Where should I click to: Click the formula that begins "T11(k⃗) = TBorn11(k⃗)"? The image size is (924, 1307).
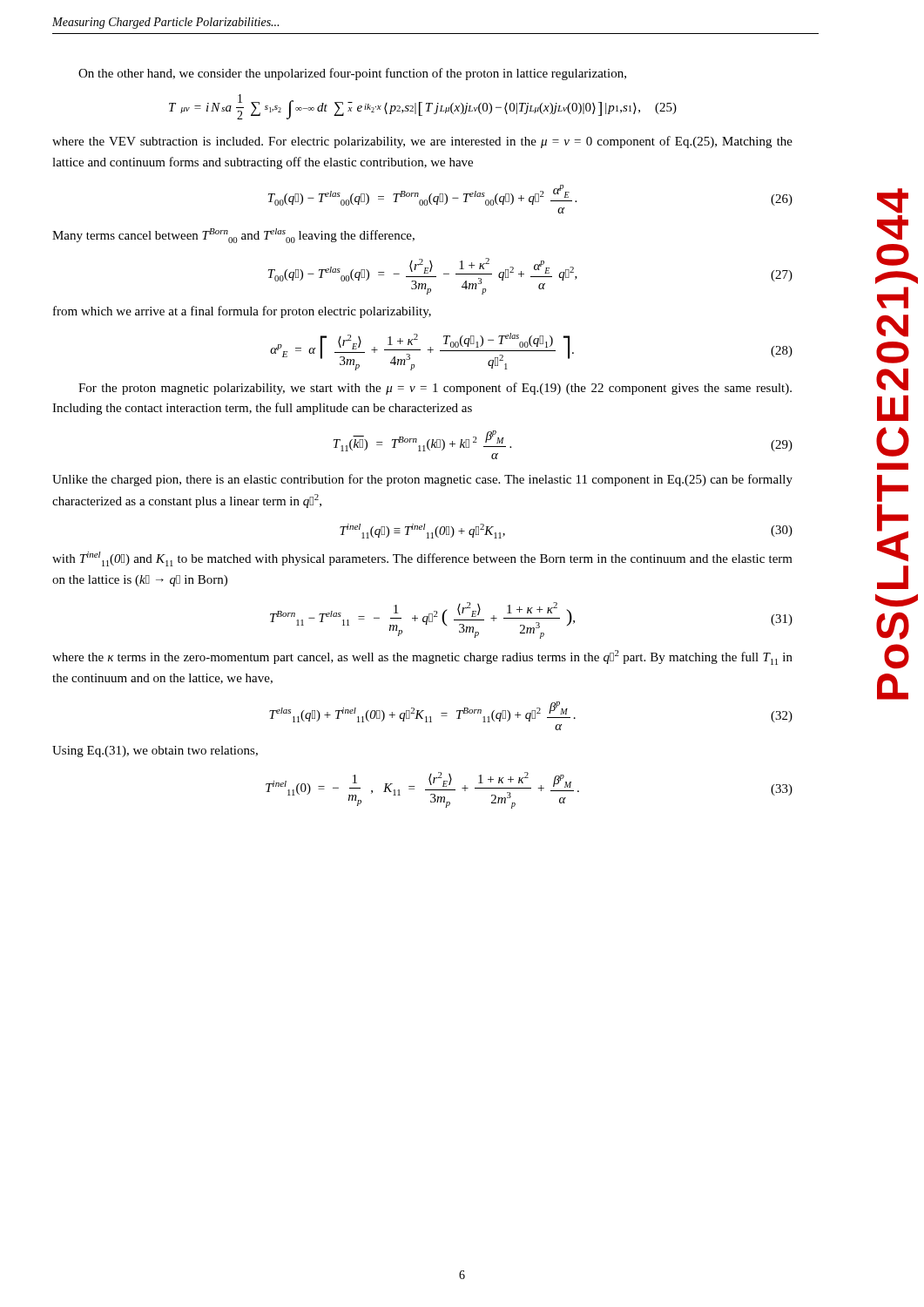[428, 440]
